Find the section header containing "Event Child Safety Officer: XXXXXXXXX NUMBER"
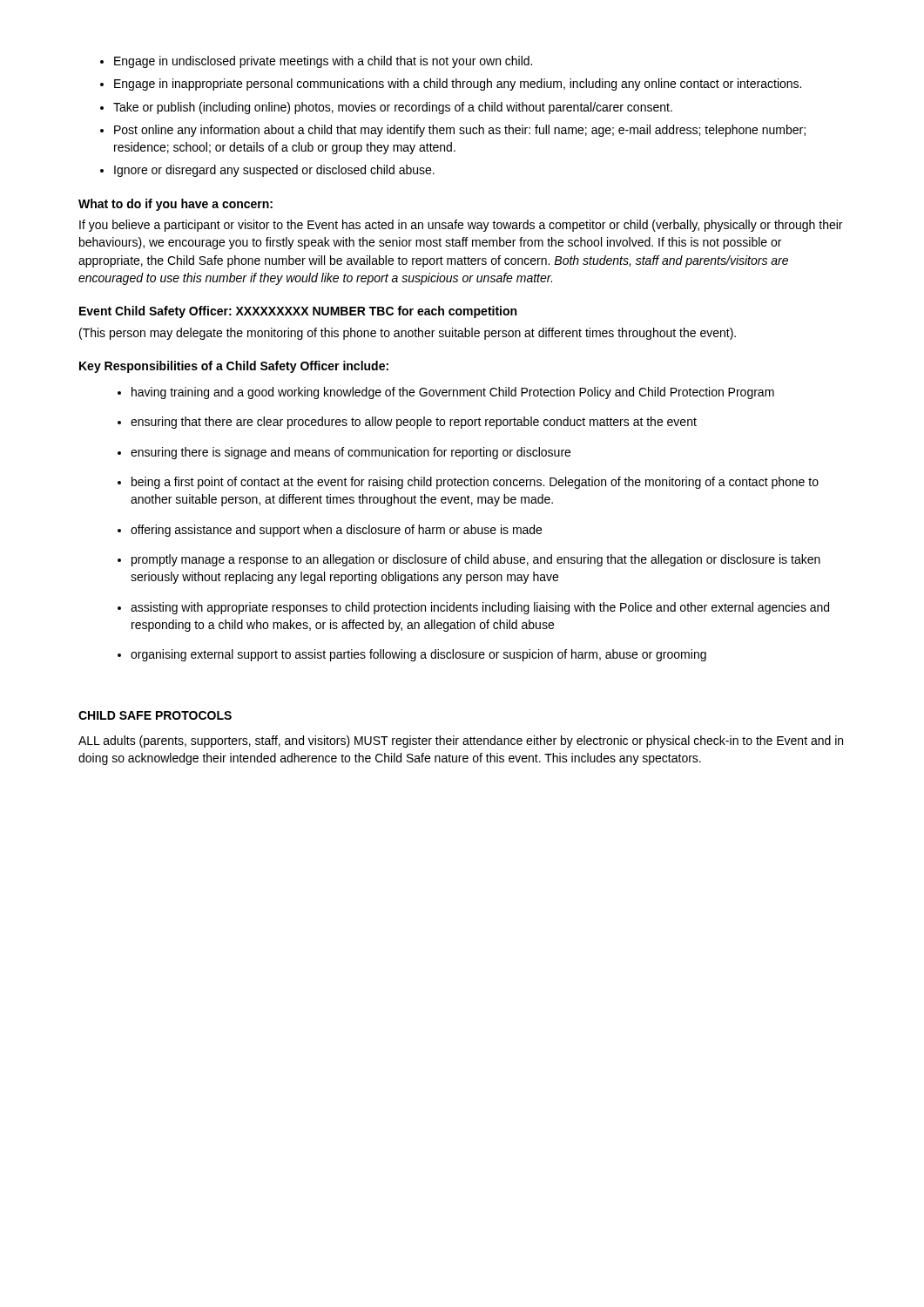 (x=298, y=311)
